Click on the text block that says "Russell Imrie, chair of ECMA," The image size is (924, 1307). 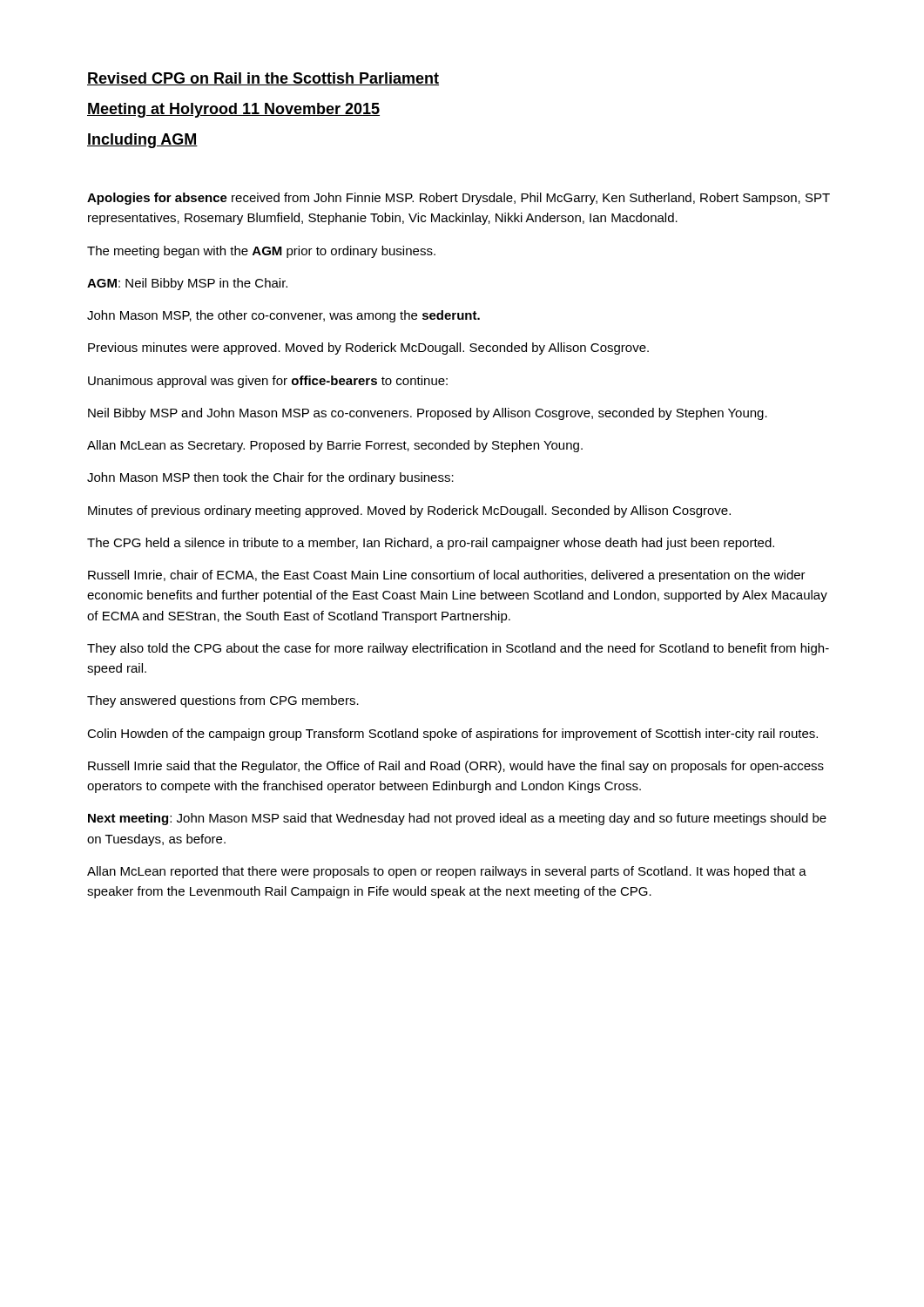[457, 595]
